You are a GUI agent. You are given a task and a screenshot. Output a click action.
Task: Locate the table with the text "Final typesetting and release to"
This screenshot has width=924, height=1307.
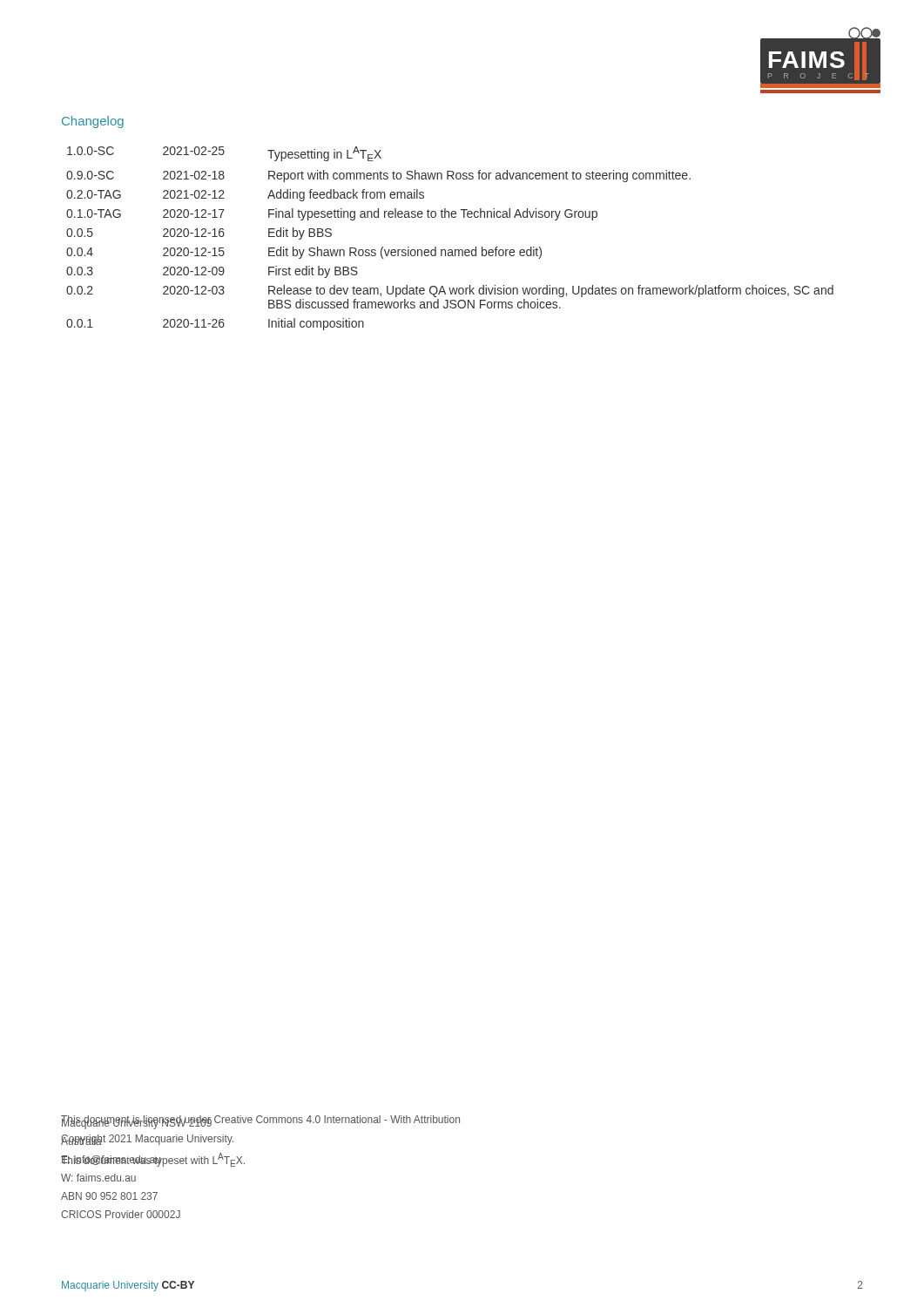pos(453,237)
